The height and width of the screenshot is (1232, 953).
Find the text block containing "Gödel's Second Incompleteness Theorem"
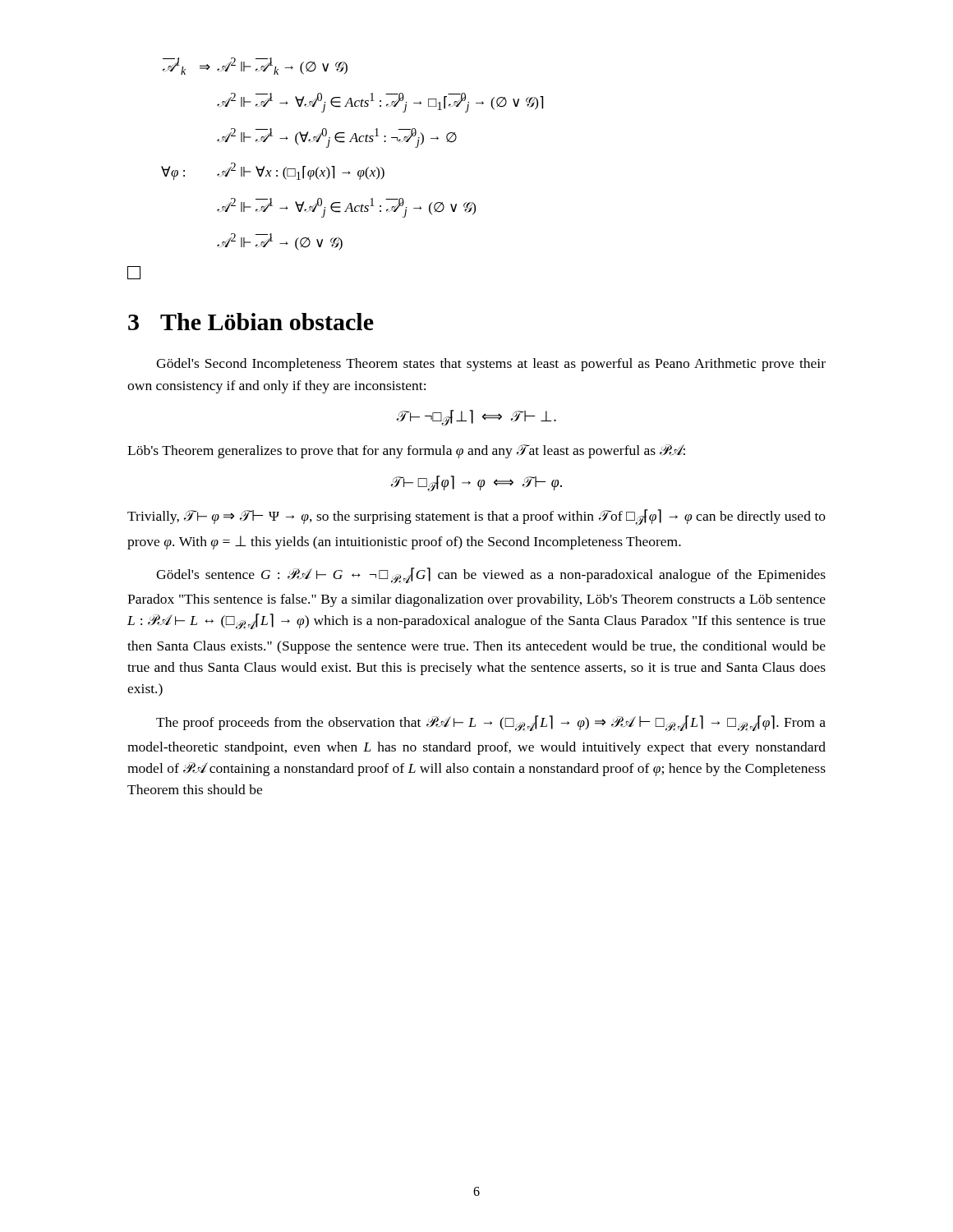click(476, 374)
